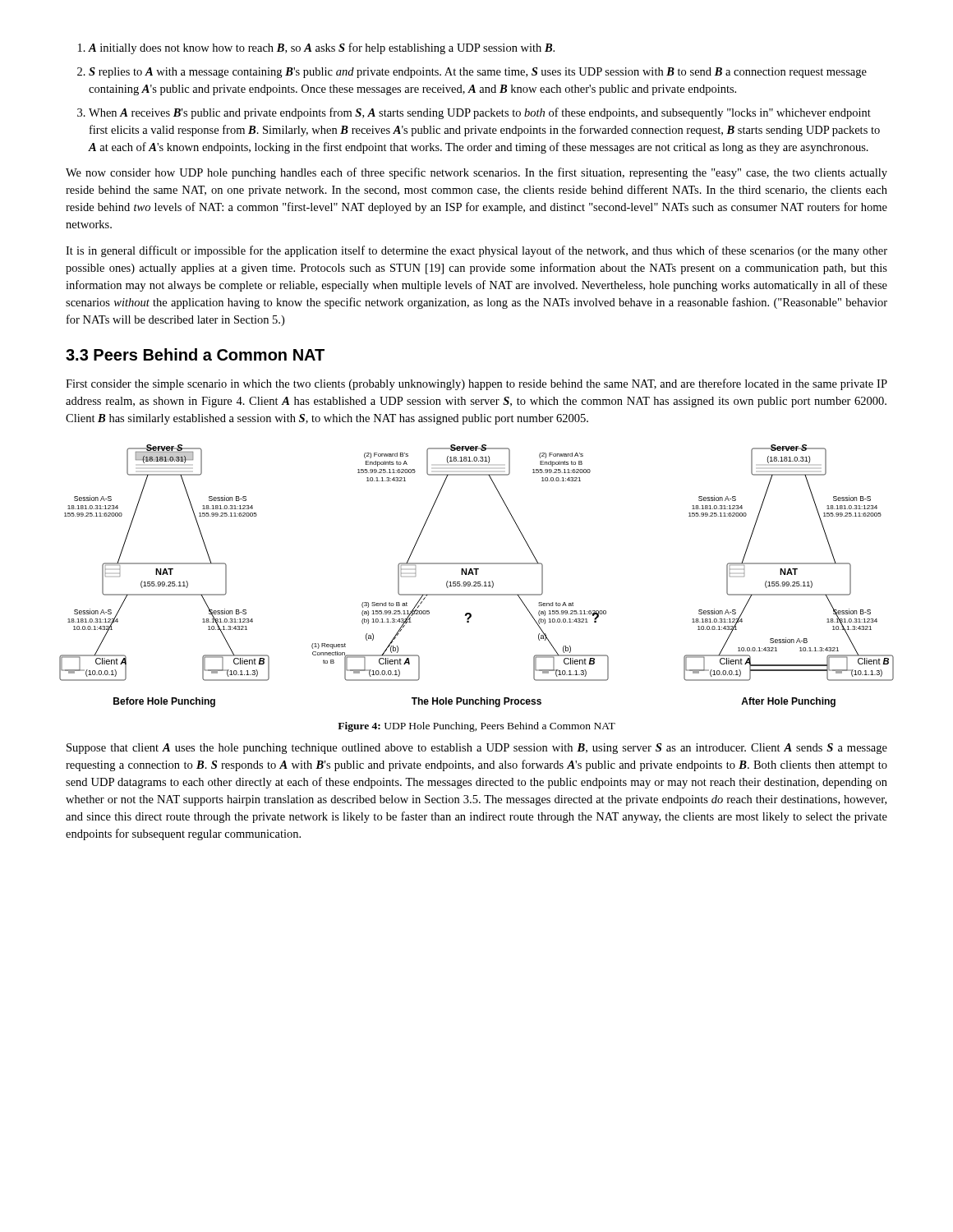Click the passage that begins "A initially does not know how to reach"
The width and height of the screenshot is (953, 1232).
488,48
